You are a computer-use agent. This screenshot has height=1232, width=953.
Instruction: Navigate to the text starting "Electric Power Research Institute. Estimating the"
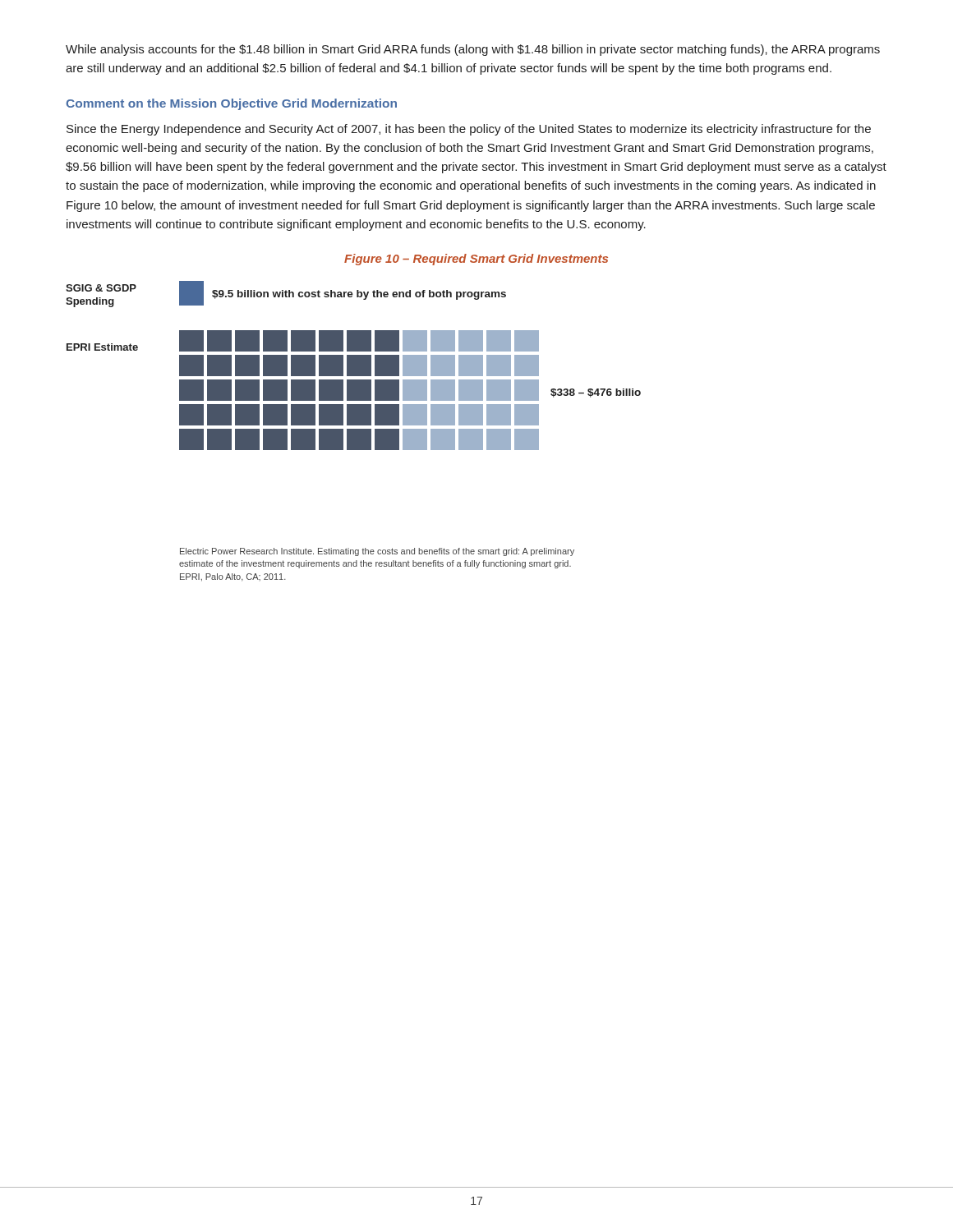(x=377, y=564)
